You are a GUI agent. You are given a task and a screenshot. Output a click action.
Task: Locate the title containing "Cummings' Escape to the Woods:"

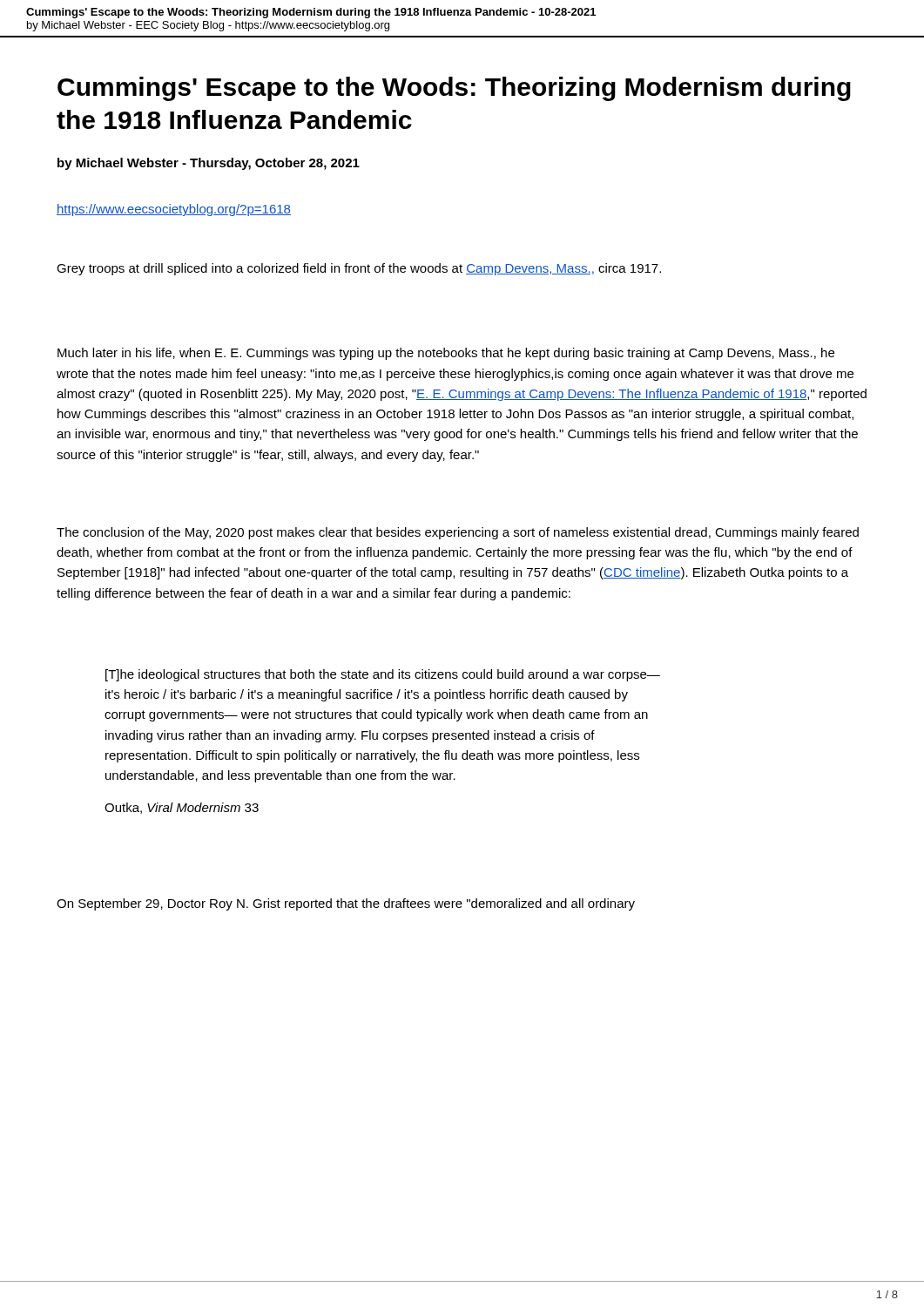click(462, 103)
